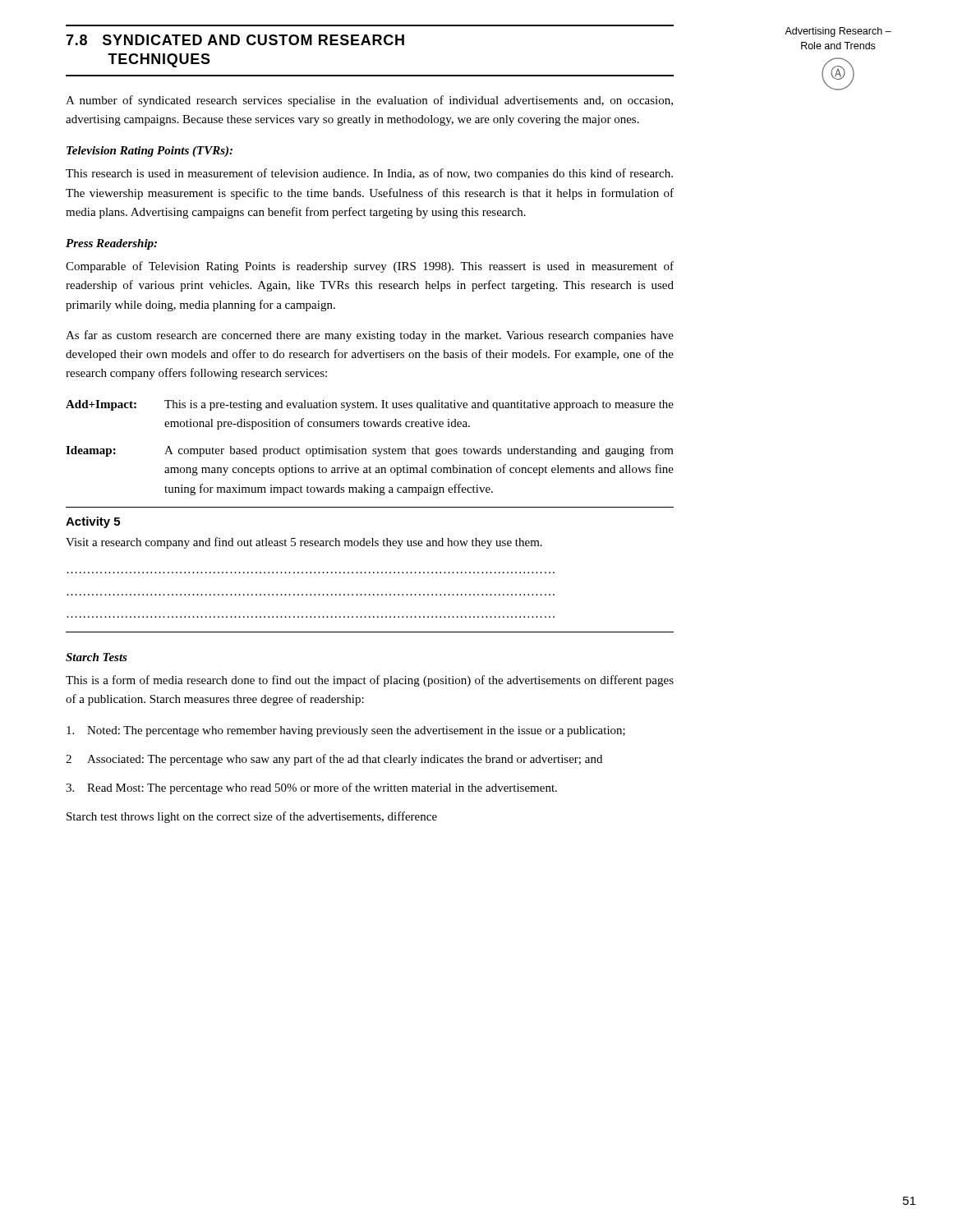This screenshot has width=953, height=1232.
Task: Click on the text block starting "Television Rating Points (TVRs):"
Action: [x=150, y=151]
